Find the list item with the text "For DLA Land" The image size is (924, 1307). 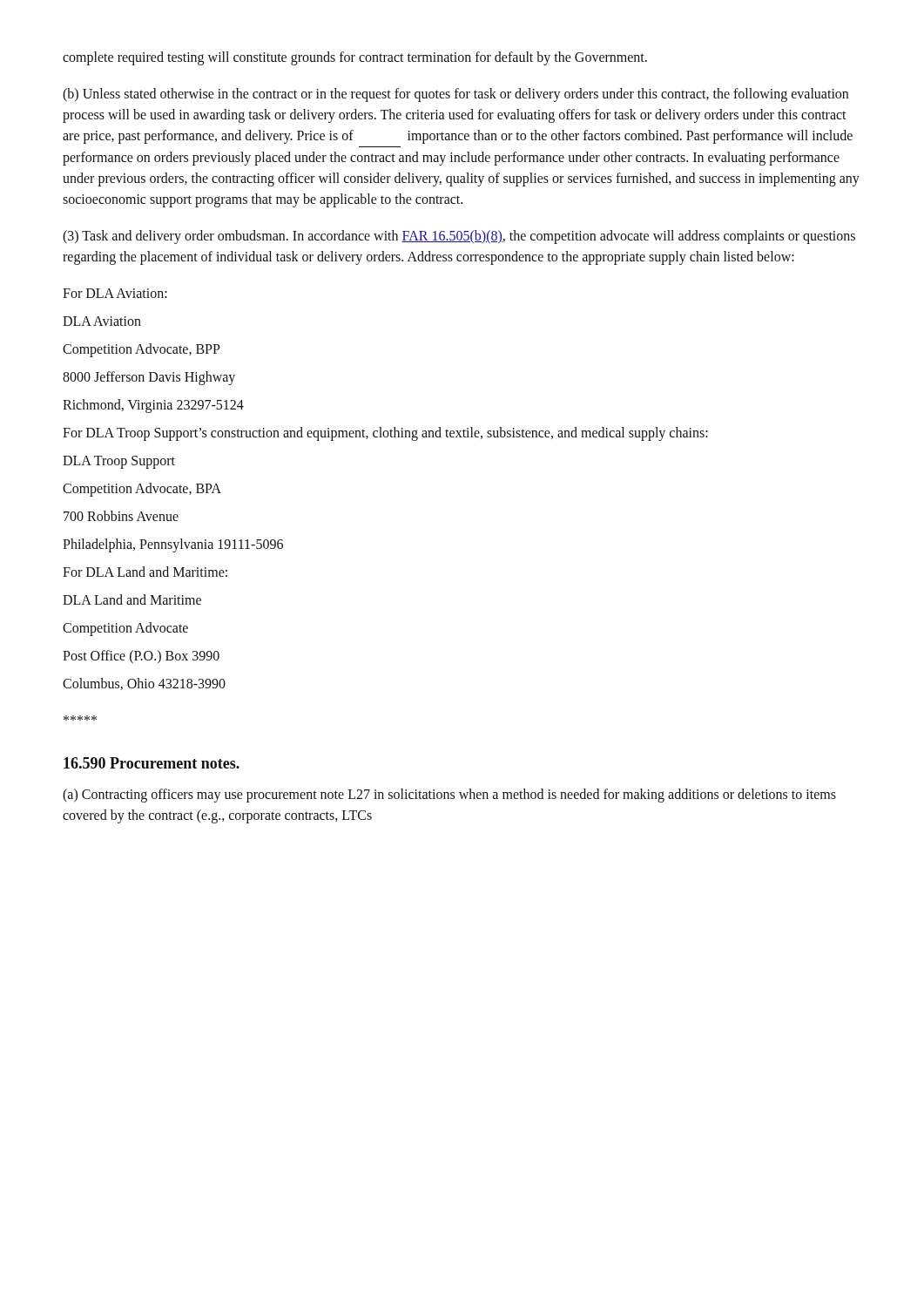coord(146,572)
